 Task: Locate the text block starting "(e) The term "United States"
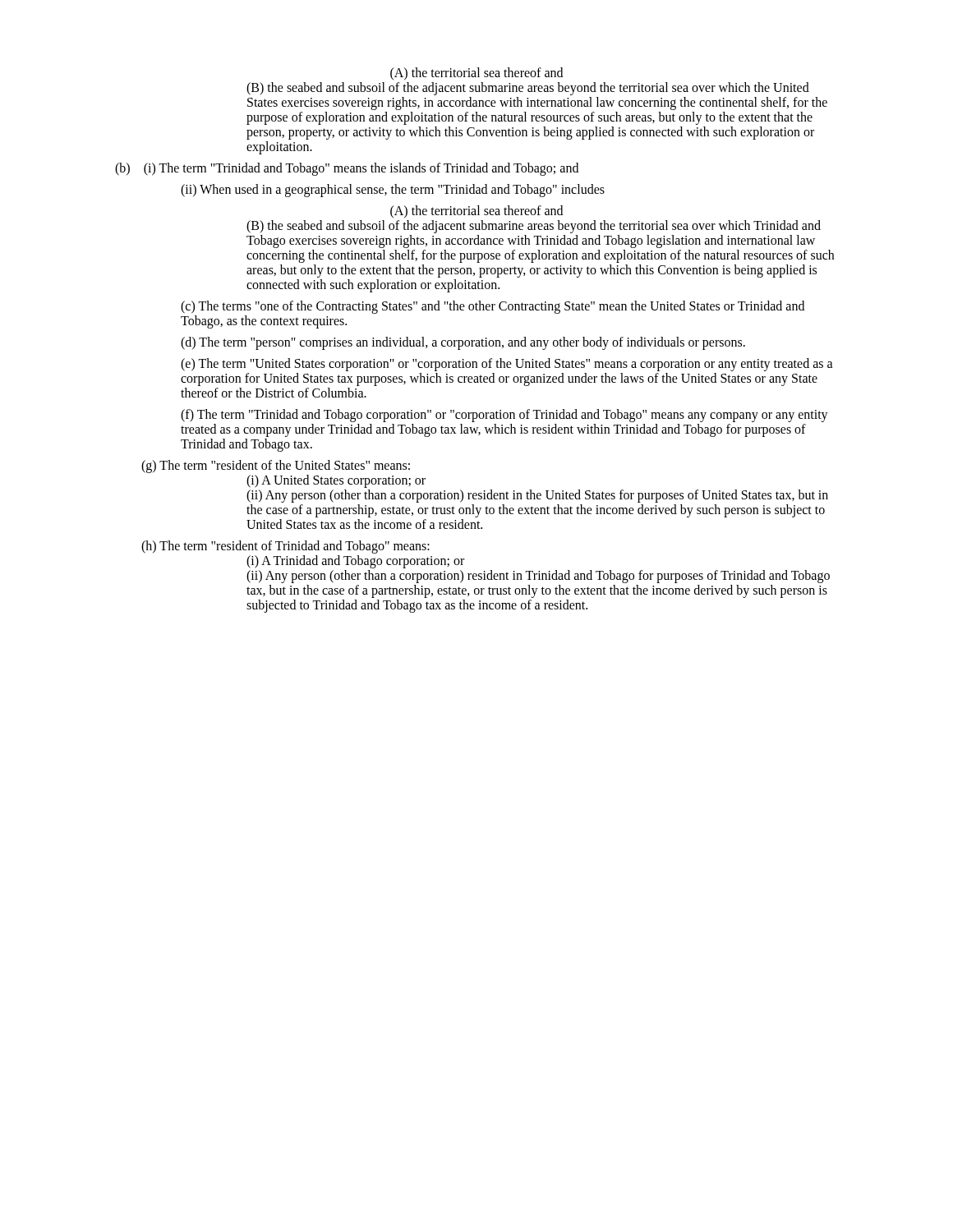click(x=509, y=379)
